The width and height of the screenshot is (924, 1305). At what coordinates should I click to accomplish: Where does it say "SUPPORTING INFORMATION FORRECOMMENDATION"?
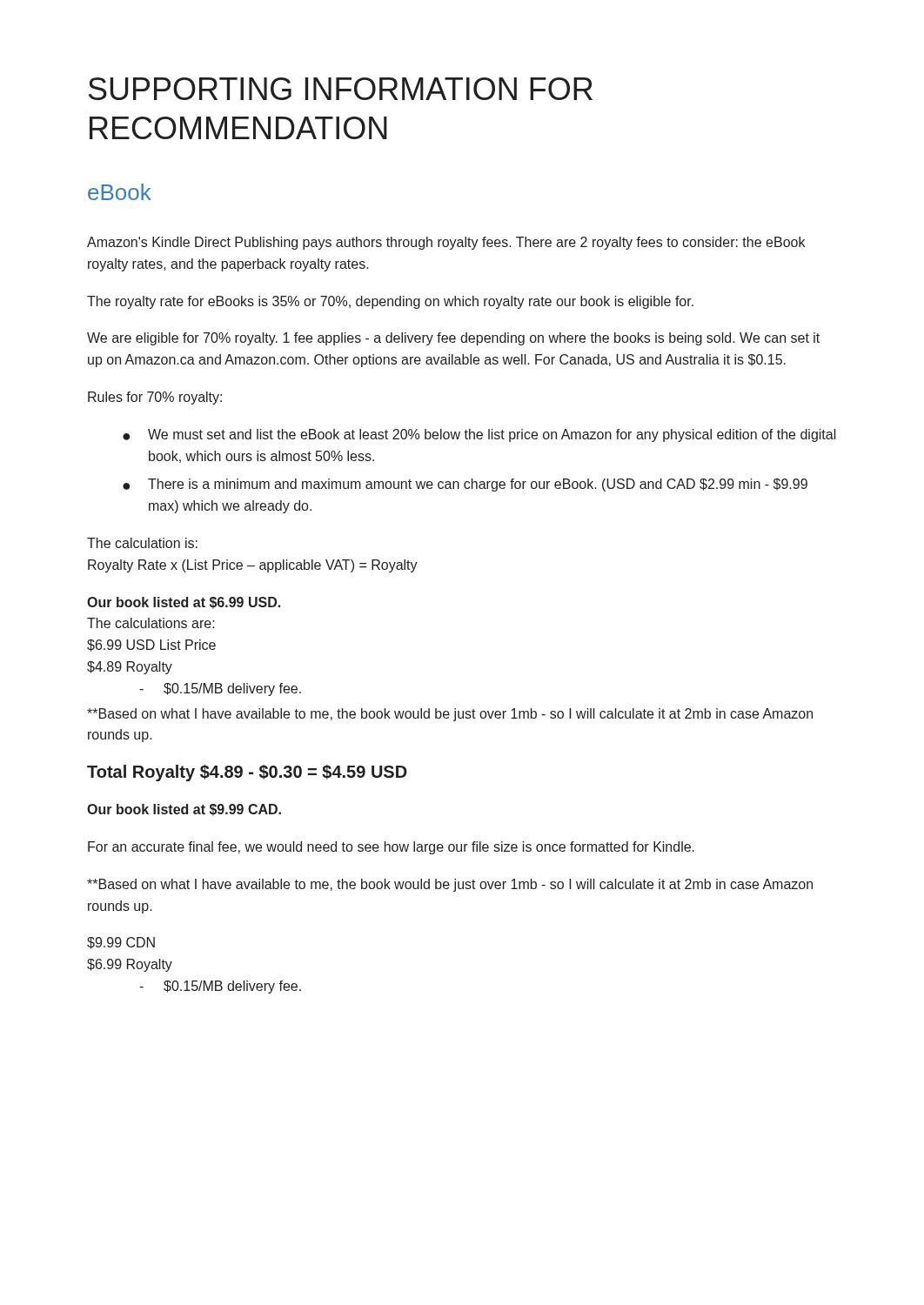click(x=340, y=109)
